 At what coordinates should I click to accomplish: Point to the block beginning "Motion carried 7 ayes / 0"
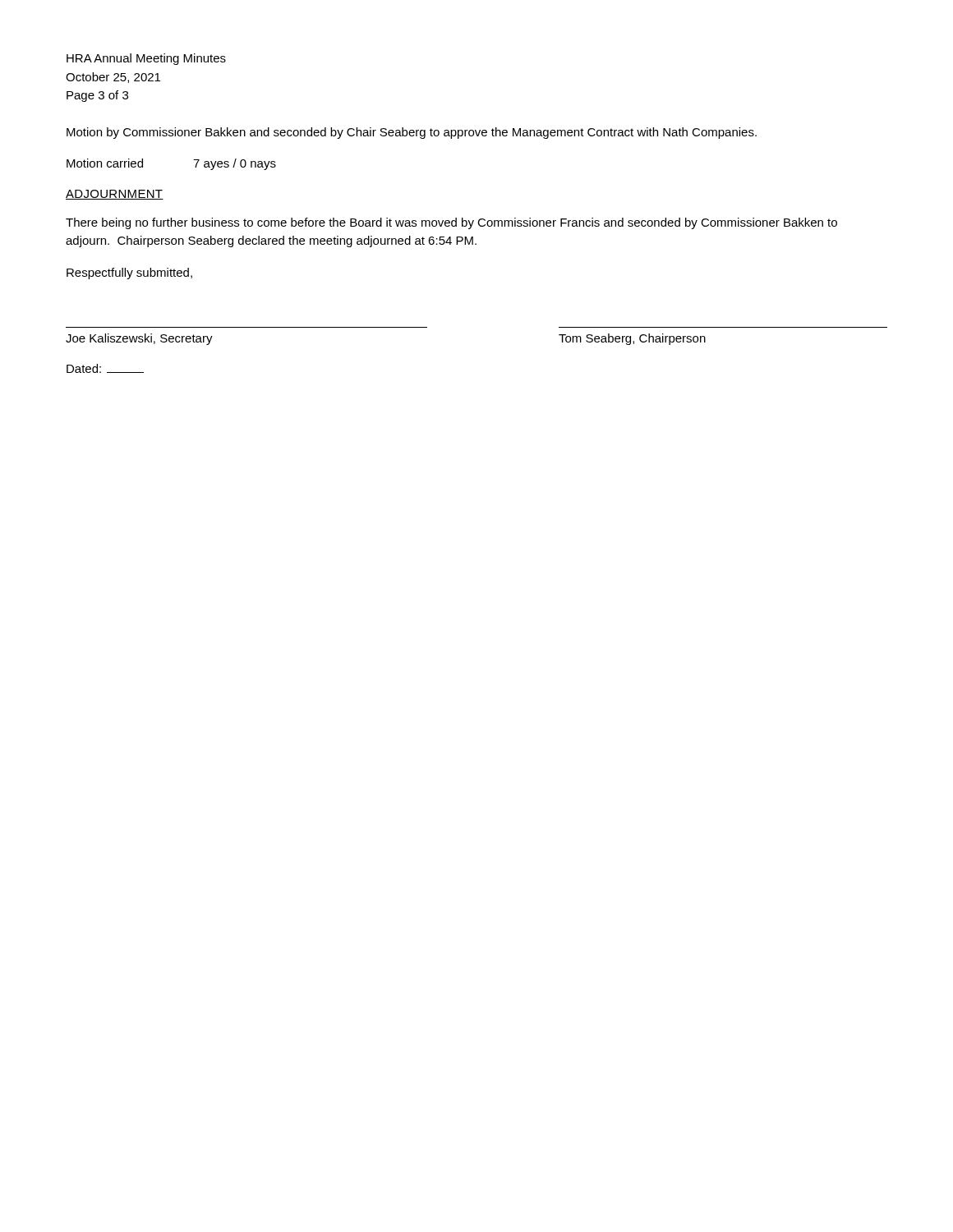coord(108,164)
